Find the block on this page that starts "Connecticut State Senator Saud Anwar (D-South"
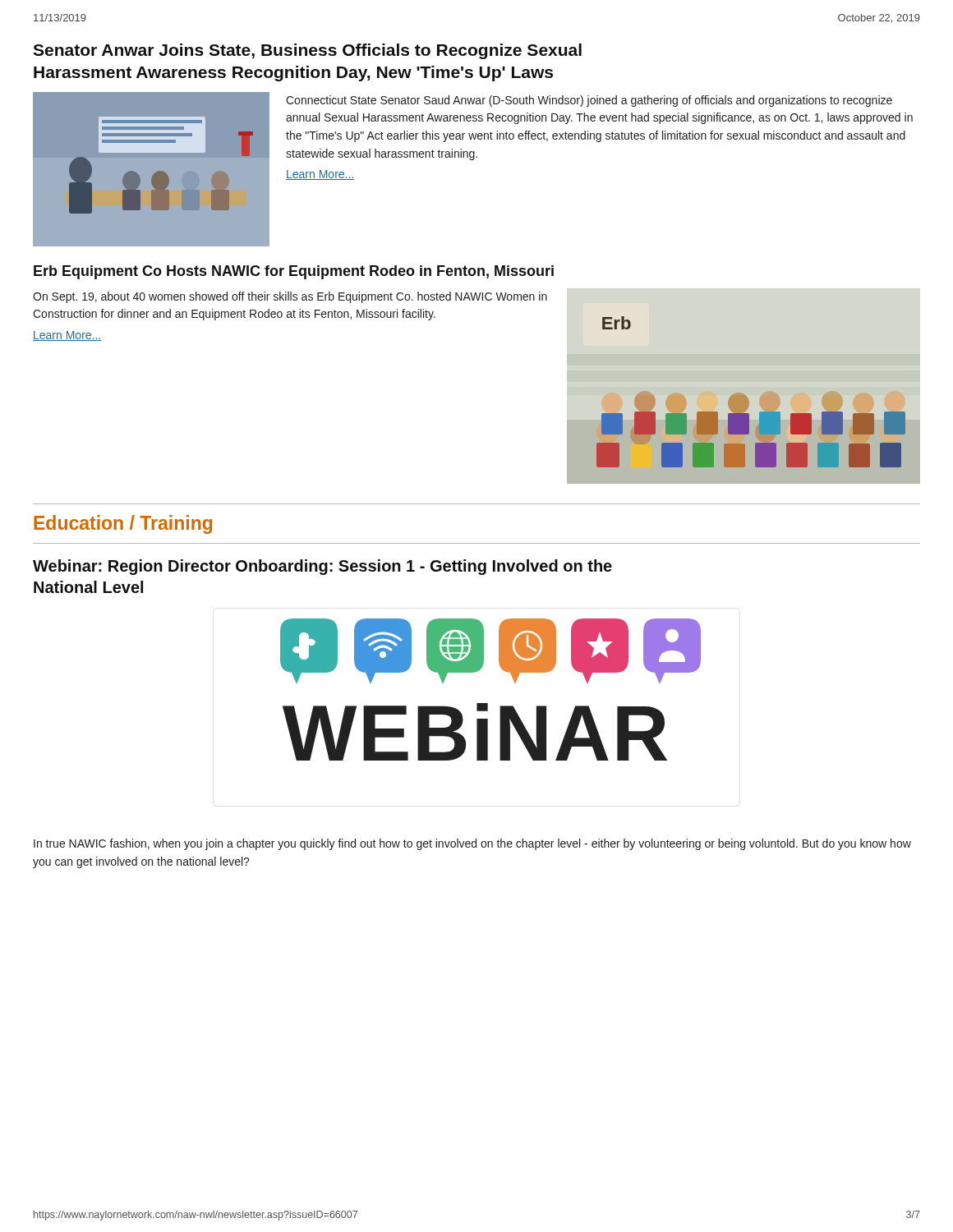Image resolution: width=953 pixels, height=1232 pixels. tap(599, 127)
